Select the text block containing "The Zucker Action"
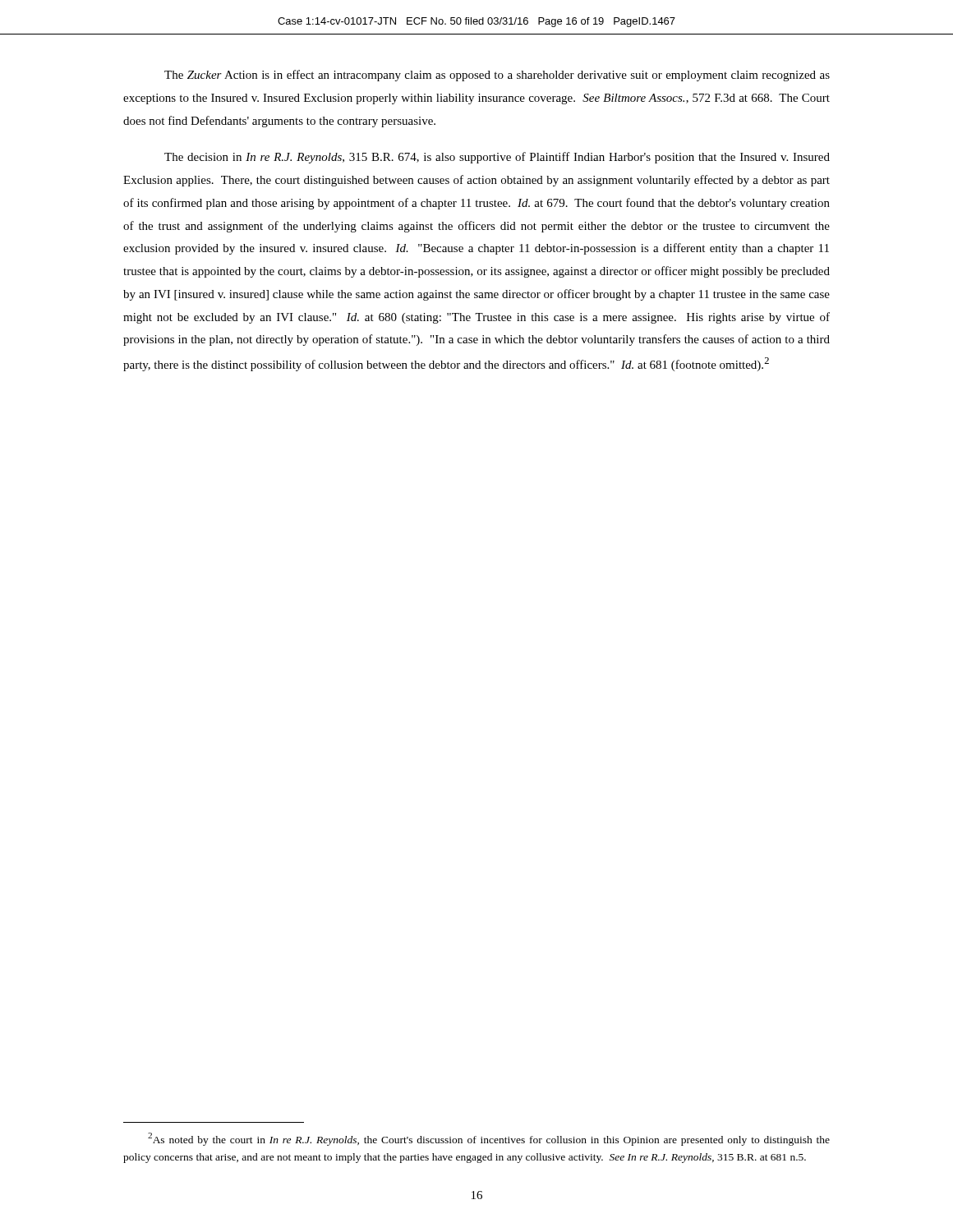 [x=476, y=98]
